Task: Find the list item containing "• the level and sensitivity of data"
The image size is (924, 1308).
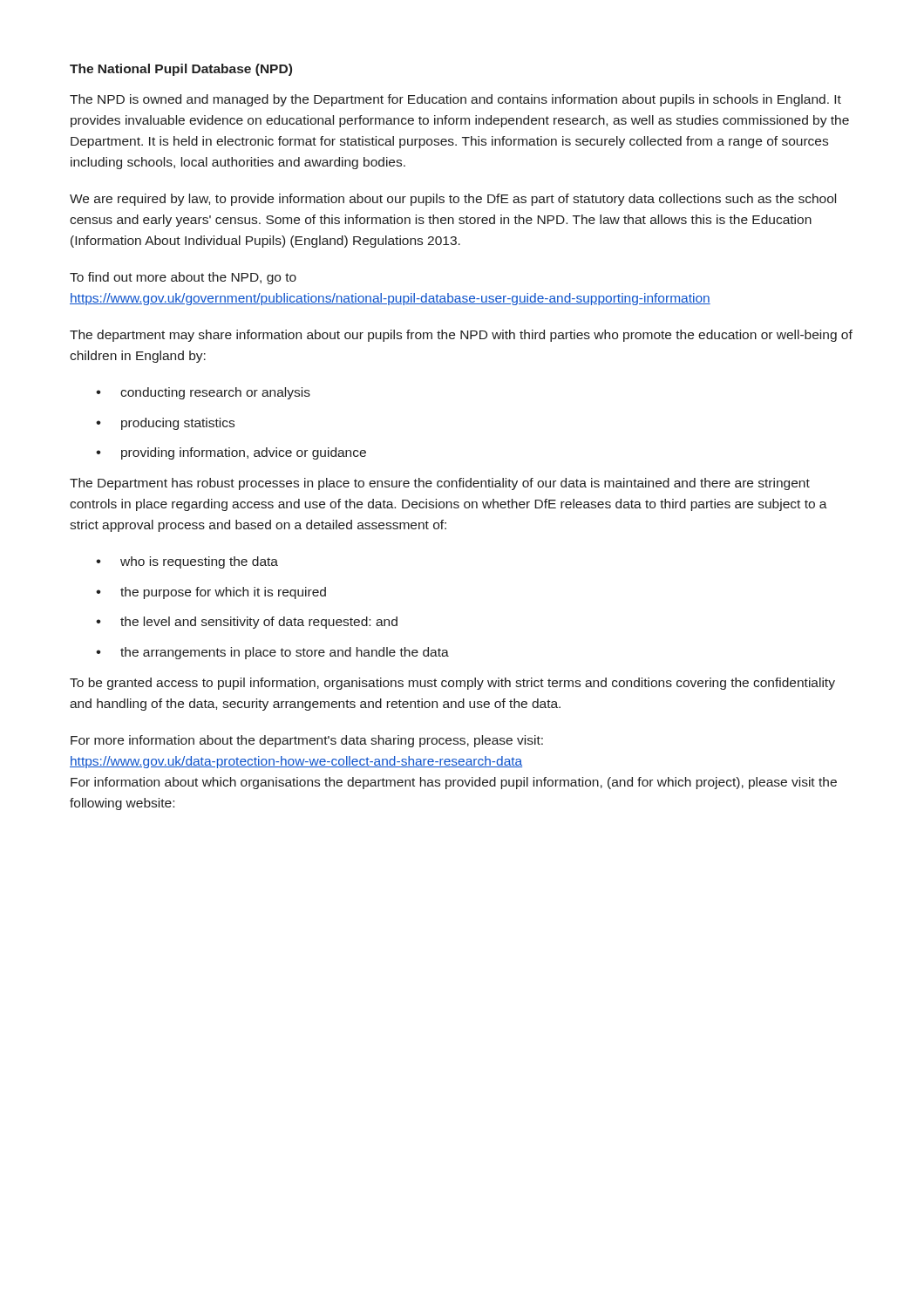Action: pyautogui.click(x=247, y=622)
